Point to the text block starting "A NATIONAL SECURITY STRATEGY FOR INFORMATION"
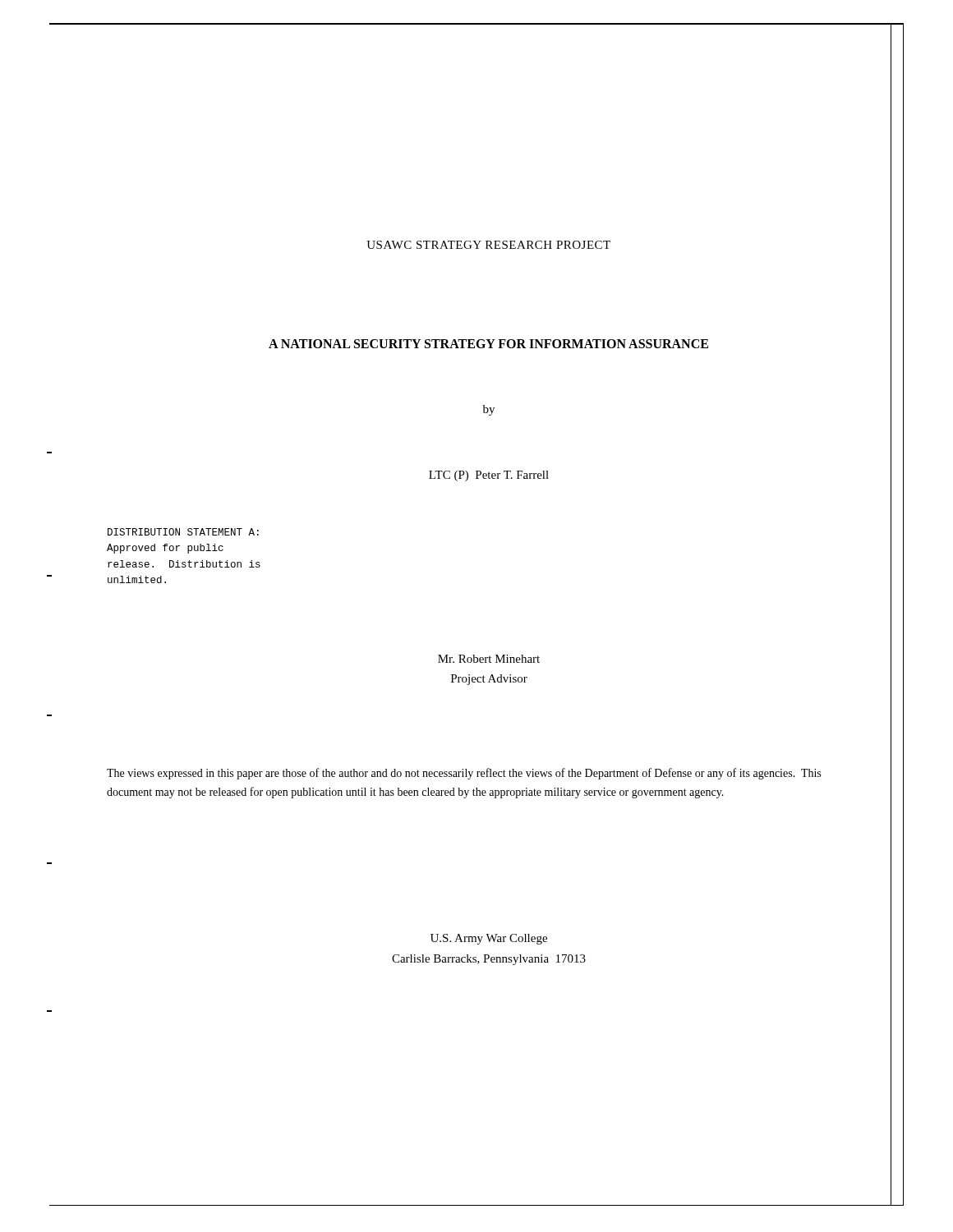The width and height of the screenshot is (953, 1232). [x=489, y=344]
